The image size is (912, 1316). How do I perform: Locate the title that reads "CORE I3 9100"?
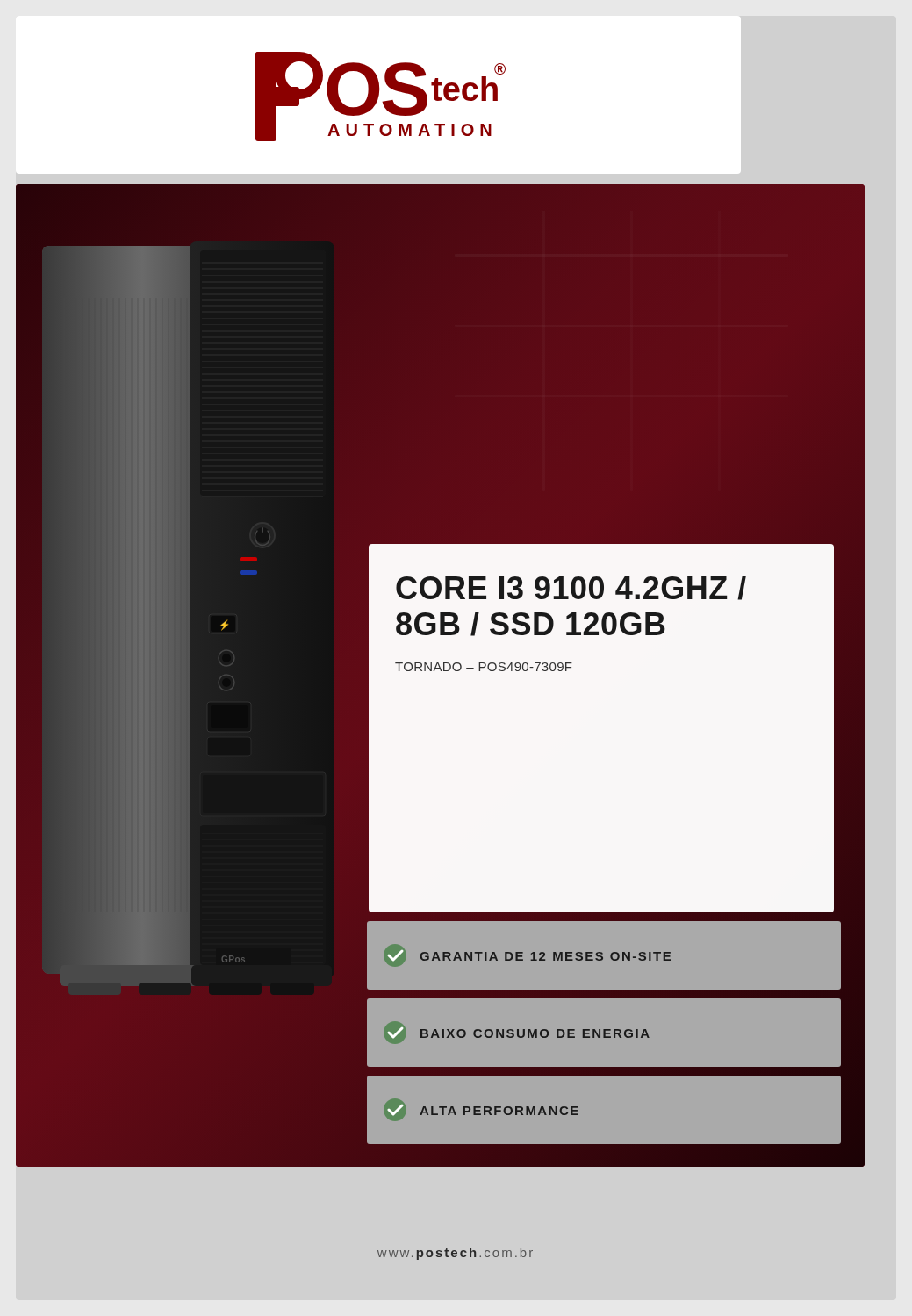coord(571,606)
